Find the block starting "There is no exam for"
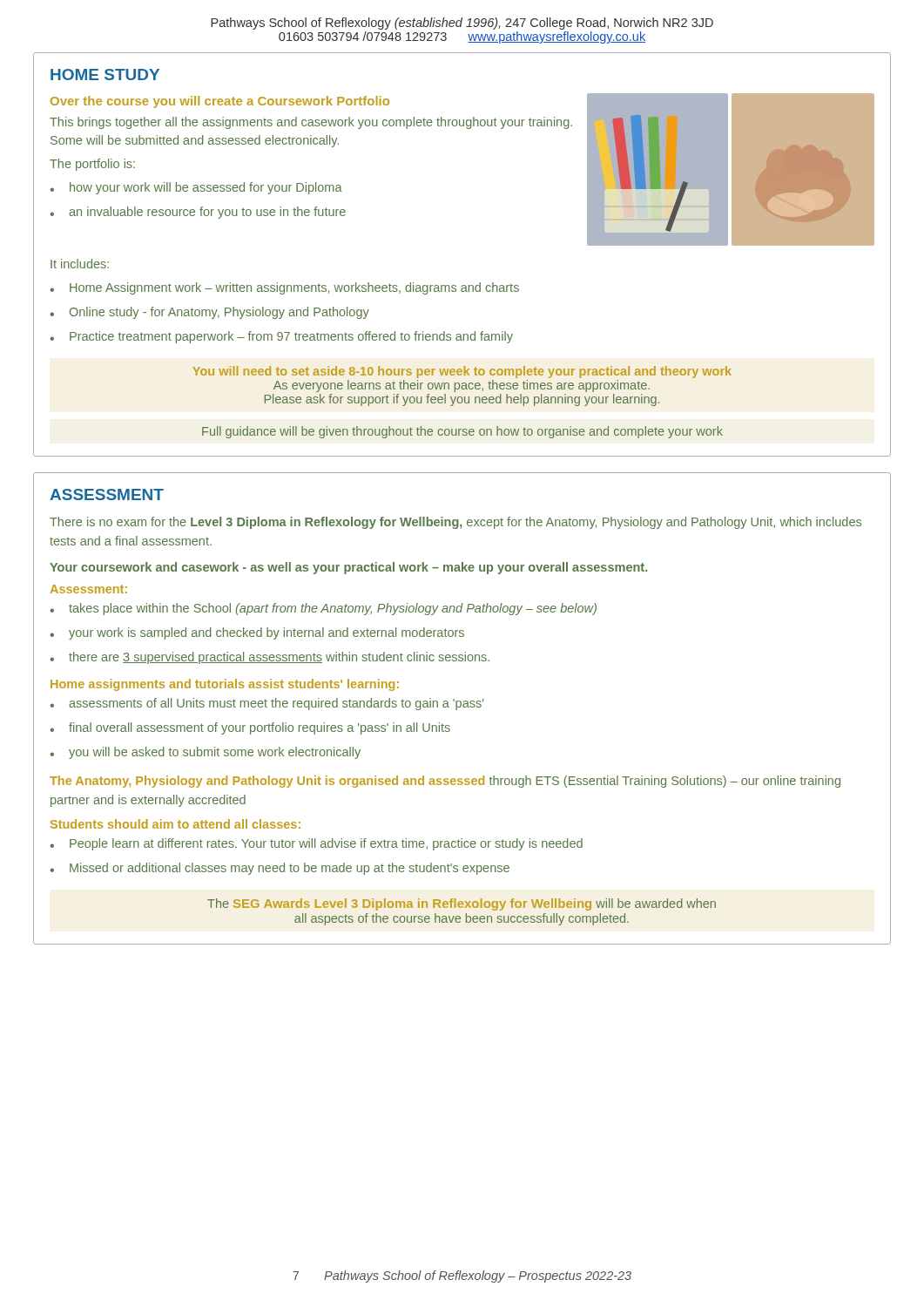The width and height of the screenshot is (924, 1307). click(x=456, y=531)
